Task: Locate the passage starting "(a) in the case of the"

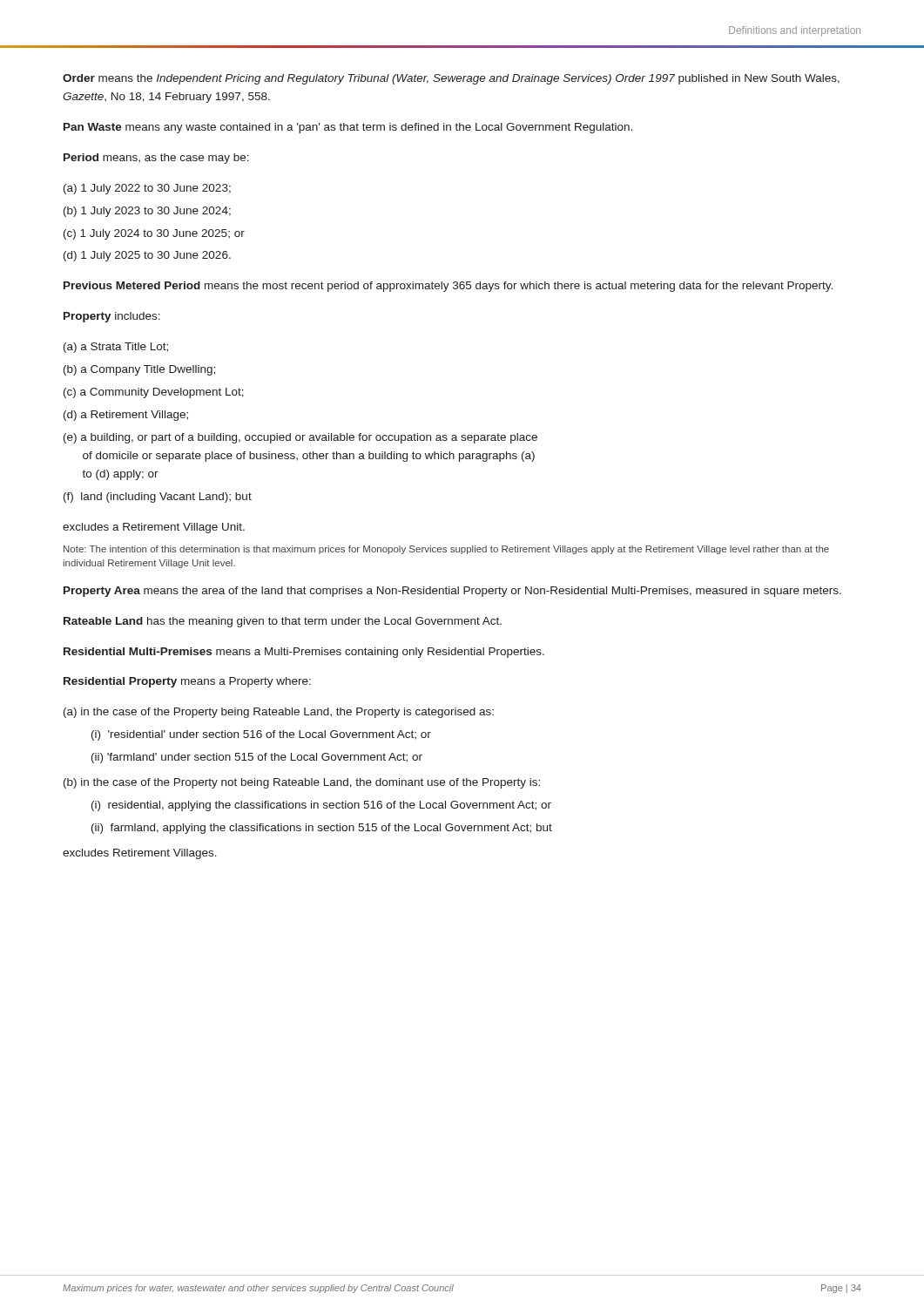Action: pyautogui.click(x=279, y=712)
